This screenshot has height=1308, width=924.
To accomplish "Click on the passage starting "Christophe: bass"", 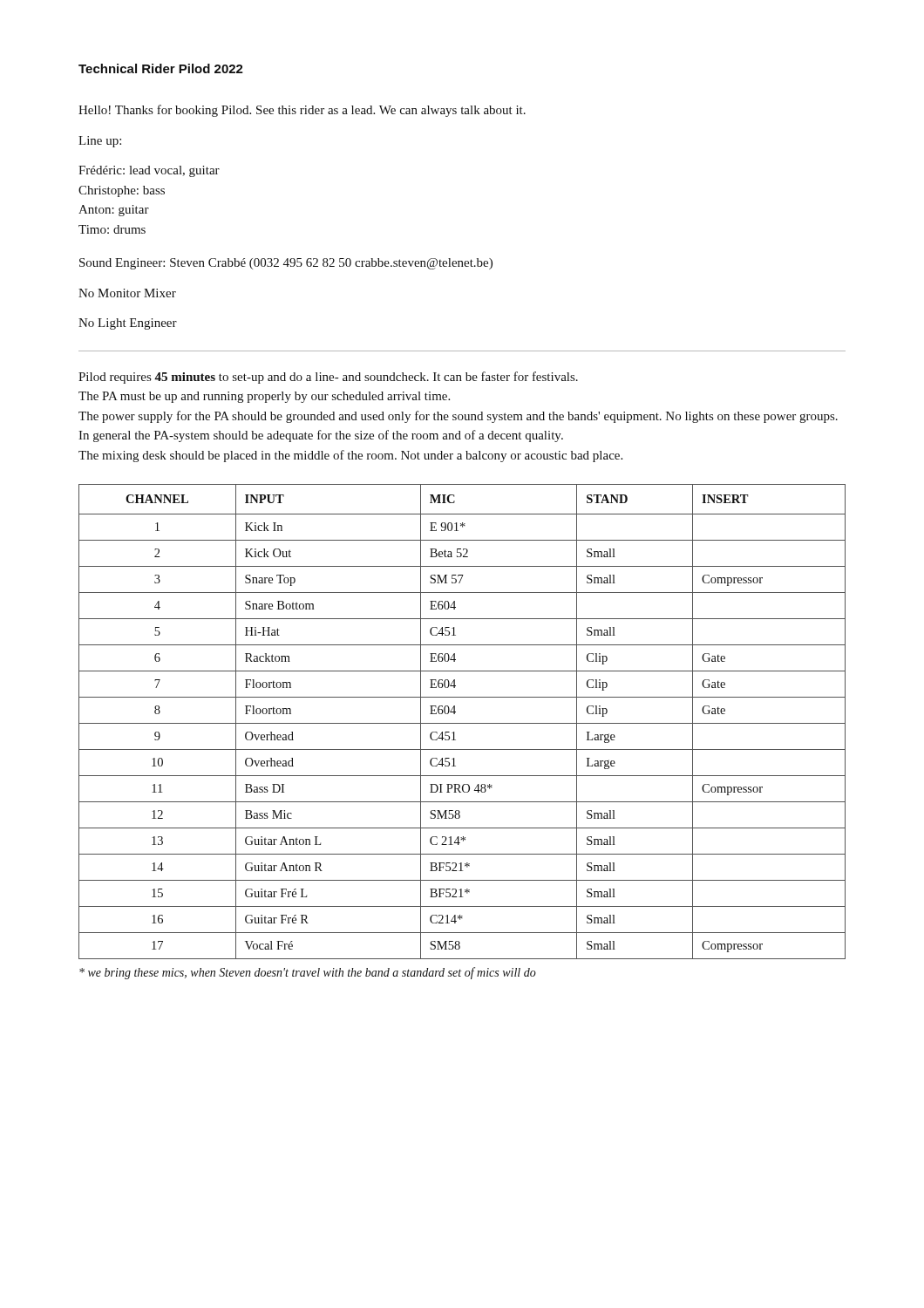I will pyautogui.click(x=122, y=190).
